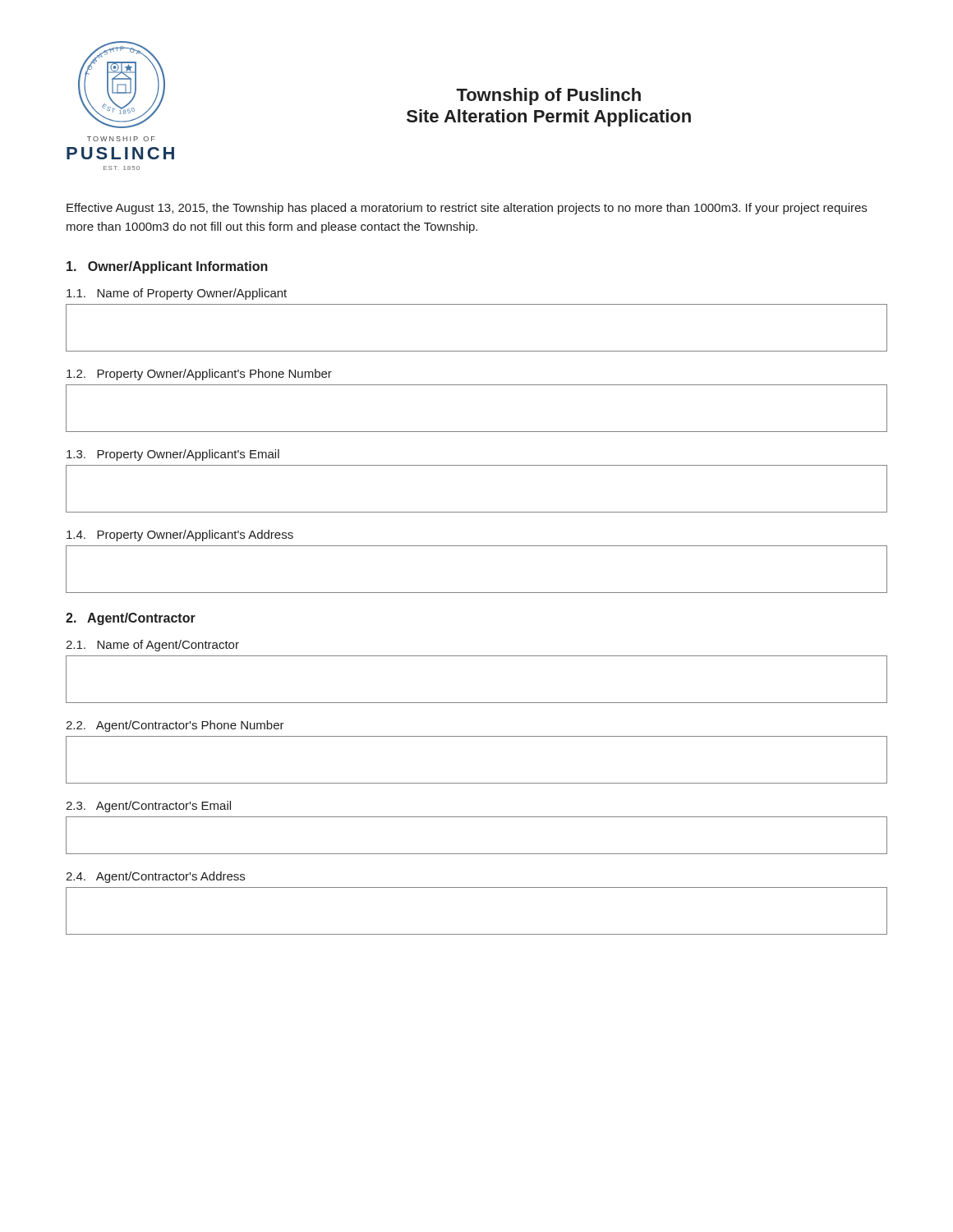Locate the text "4. Agent/Contractor's Address"
This screenshot has width=953, height=1232.
click(156, 876)
